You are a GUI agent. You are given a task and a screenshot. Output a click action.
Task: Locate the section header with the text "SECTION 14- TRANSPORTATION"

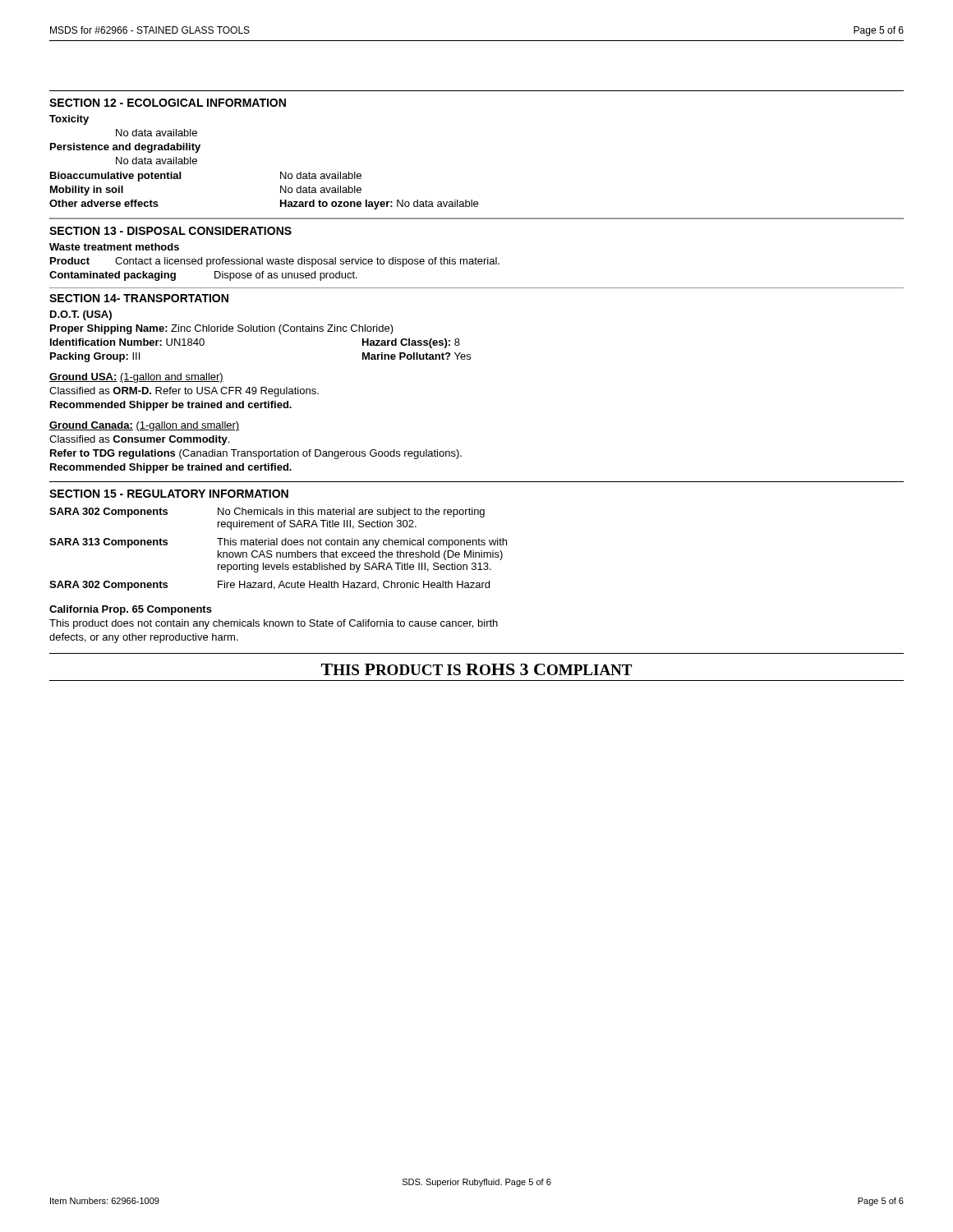(x=476, y=298)
